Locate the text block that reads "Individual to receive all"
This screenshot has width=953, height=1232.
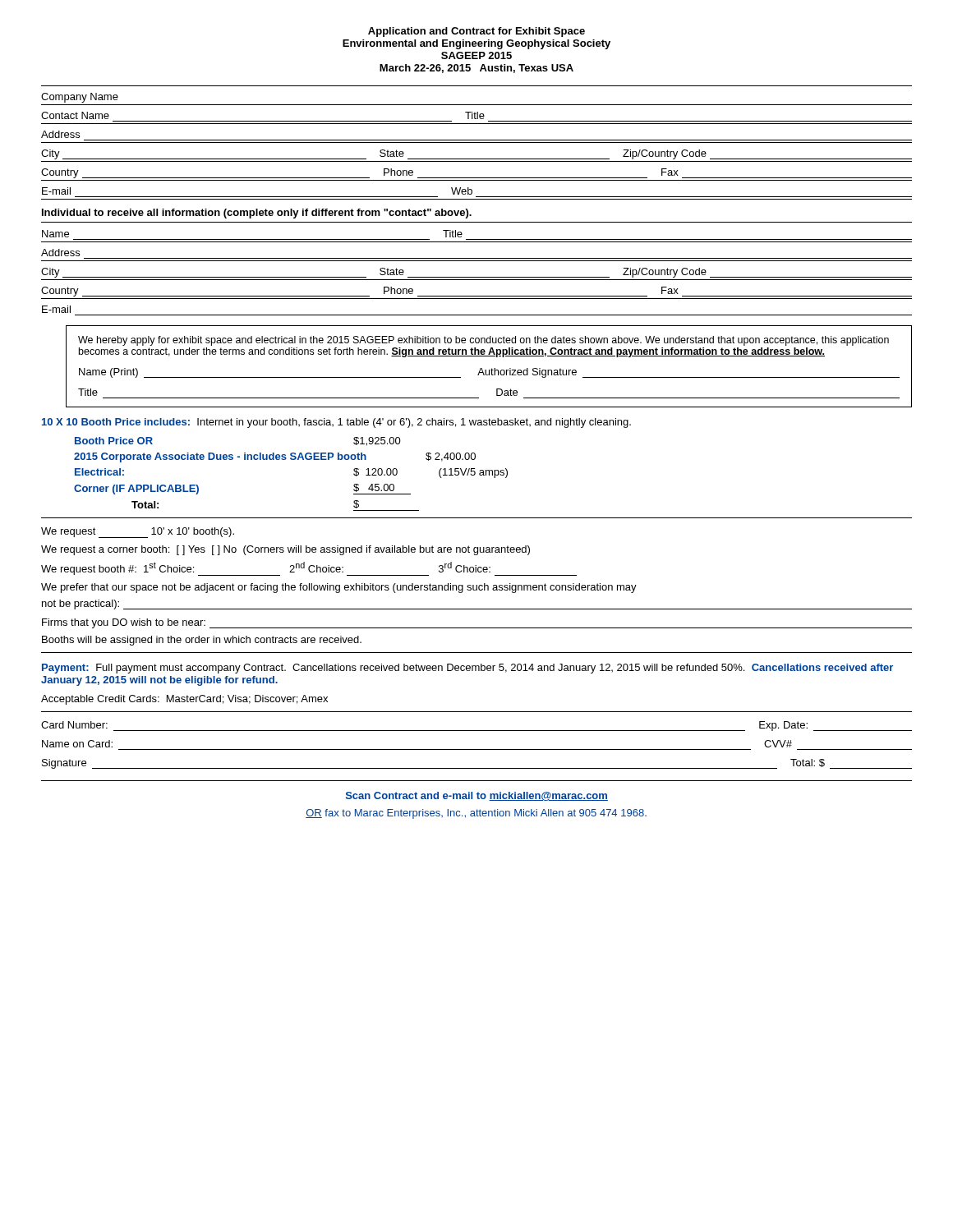tap(256, 212)
